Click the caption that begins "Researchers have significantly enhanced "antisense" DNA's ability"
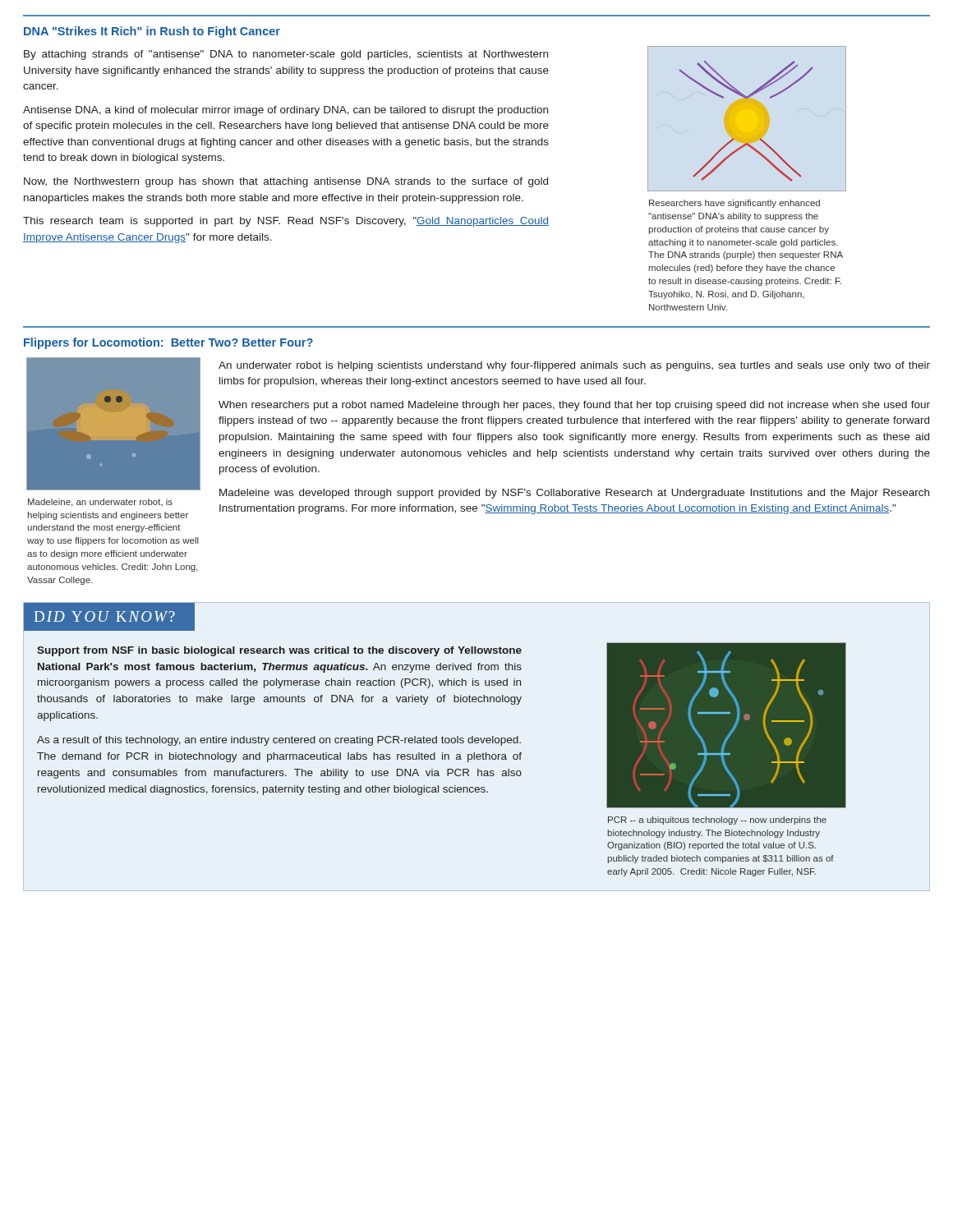This screenshot has width=953, height=1232. (745, 255)
